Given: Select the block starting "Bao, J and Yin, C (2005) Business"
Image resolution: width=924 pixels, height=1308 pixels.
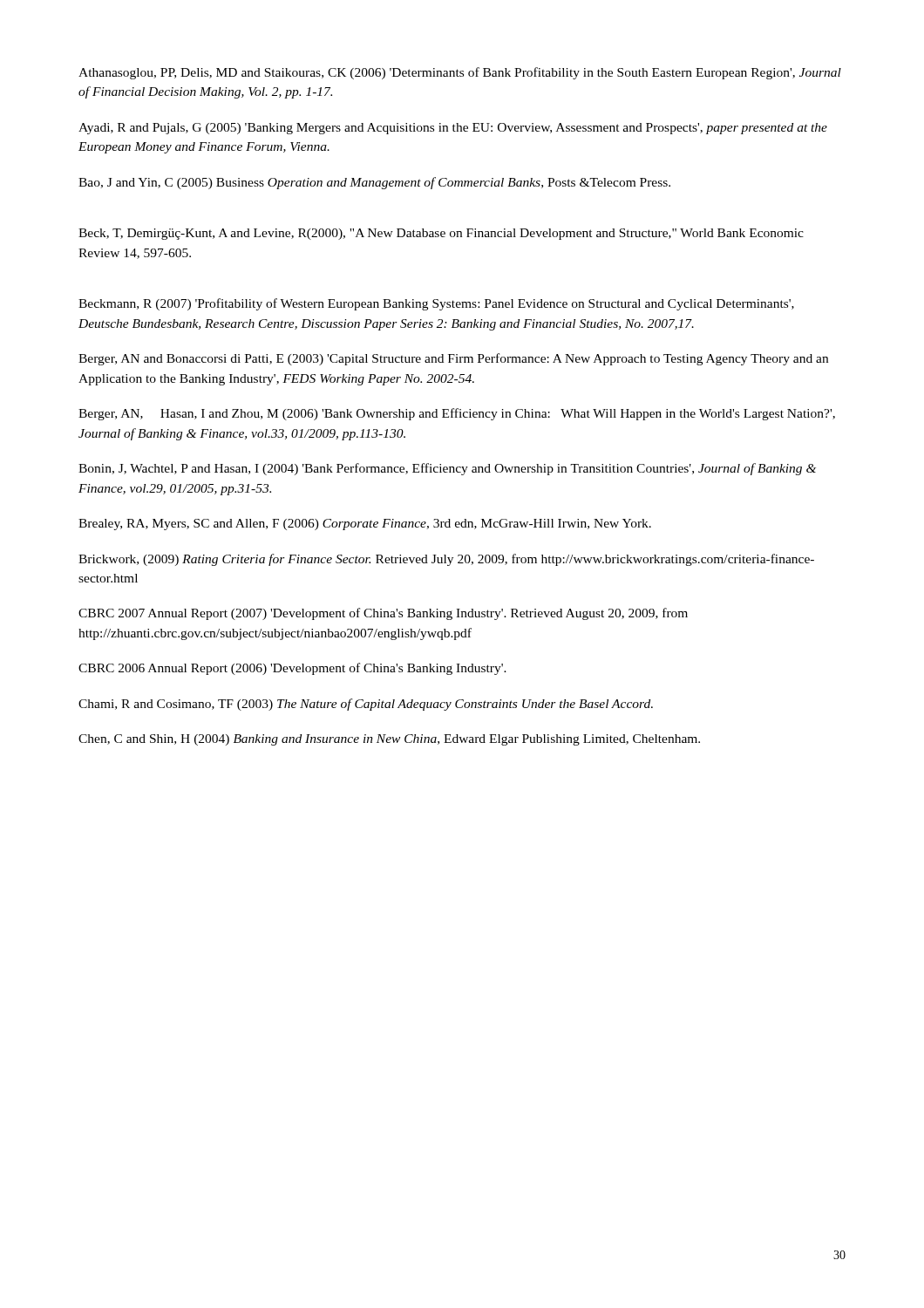Looking at the screenshot, I should point(375,182).
